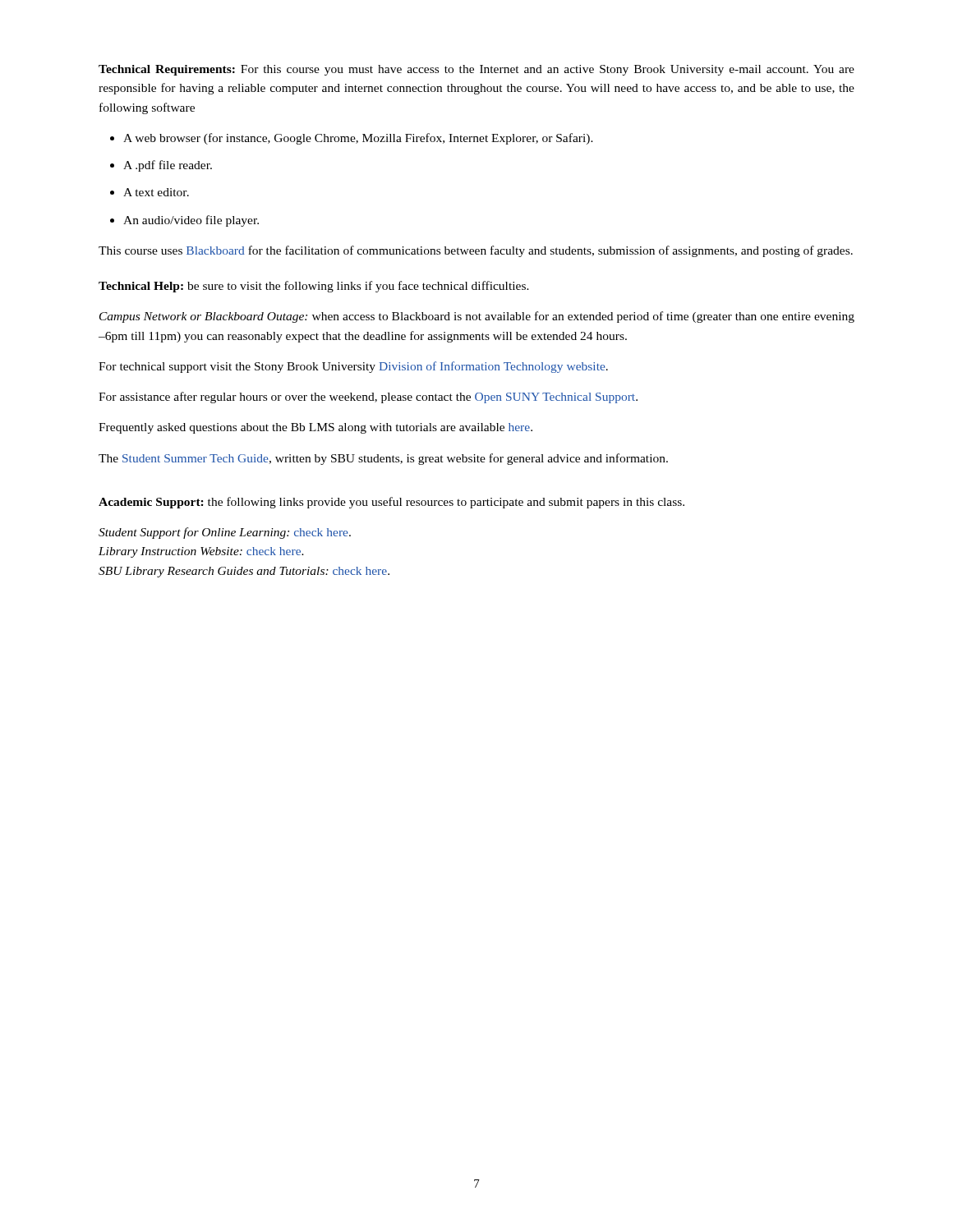Find the text block starting "Technical Requirements: For"

476,88
